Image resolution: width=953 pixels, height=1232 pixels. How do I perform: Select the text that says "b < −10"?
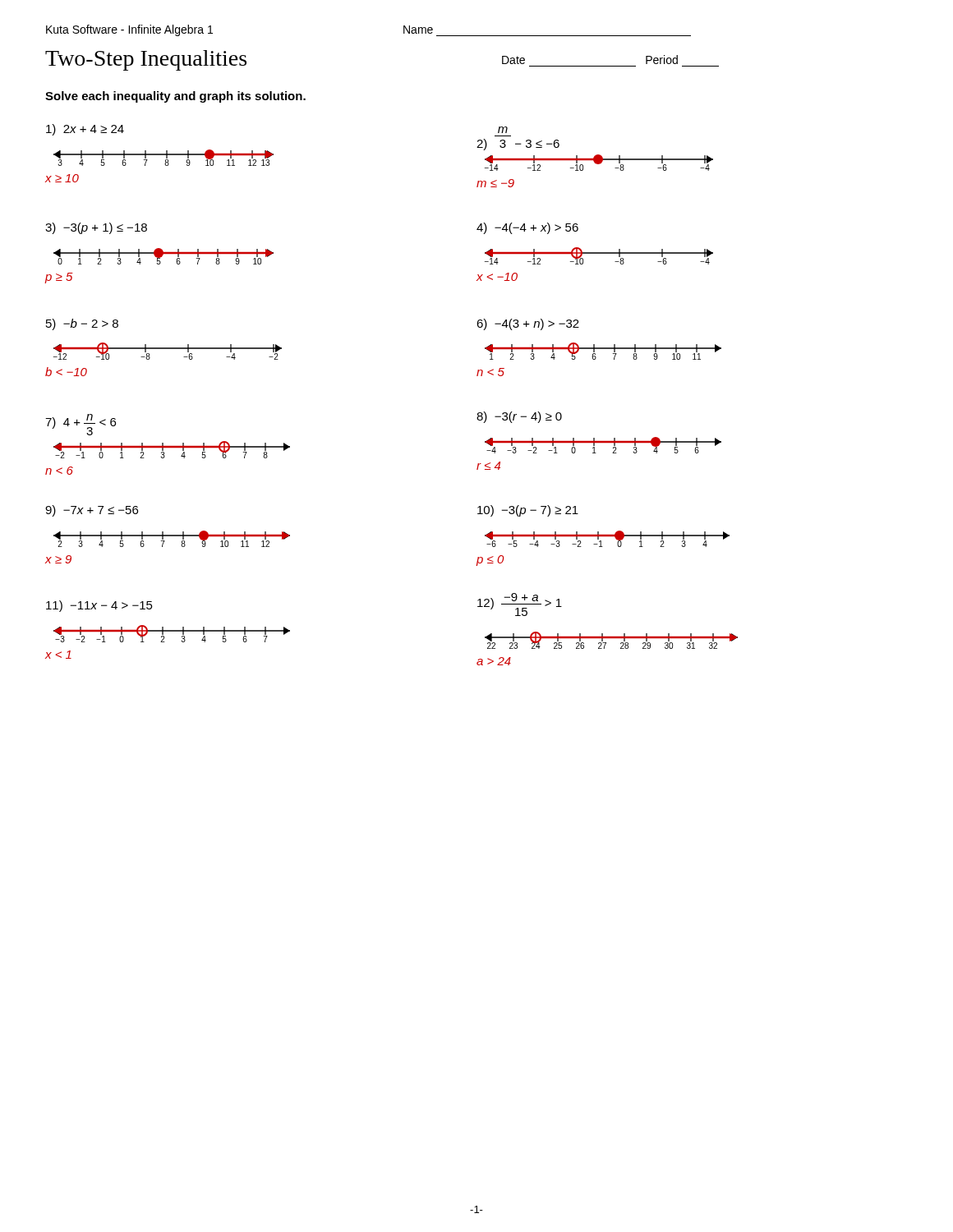(x=66, y=372)
